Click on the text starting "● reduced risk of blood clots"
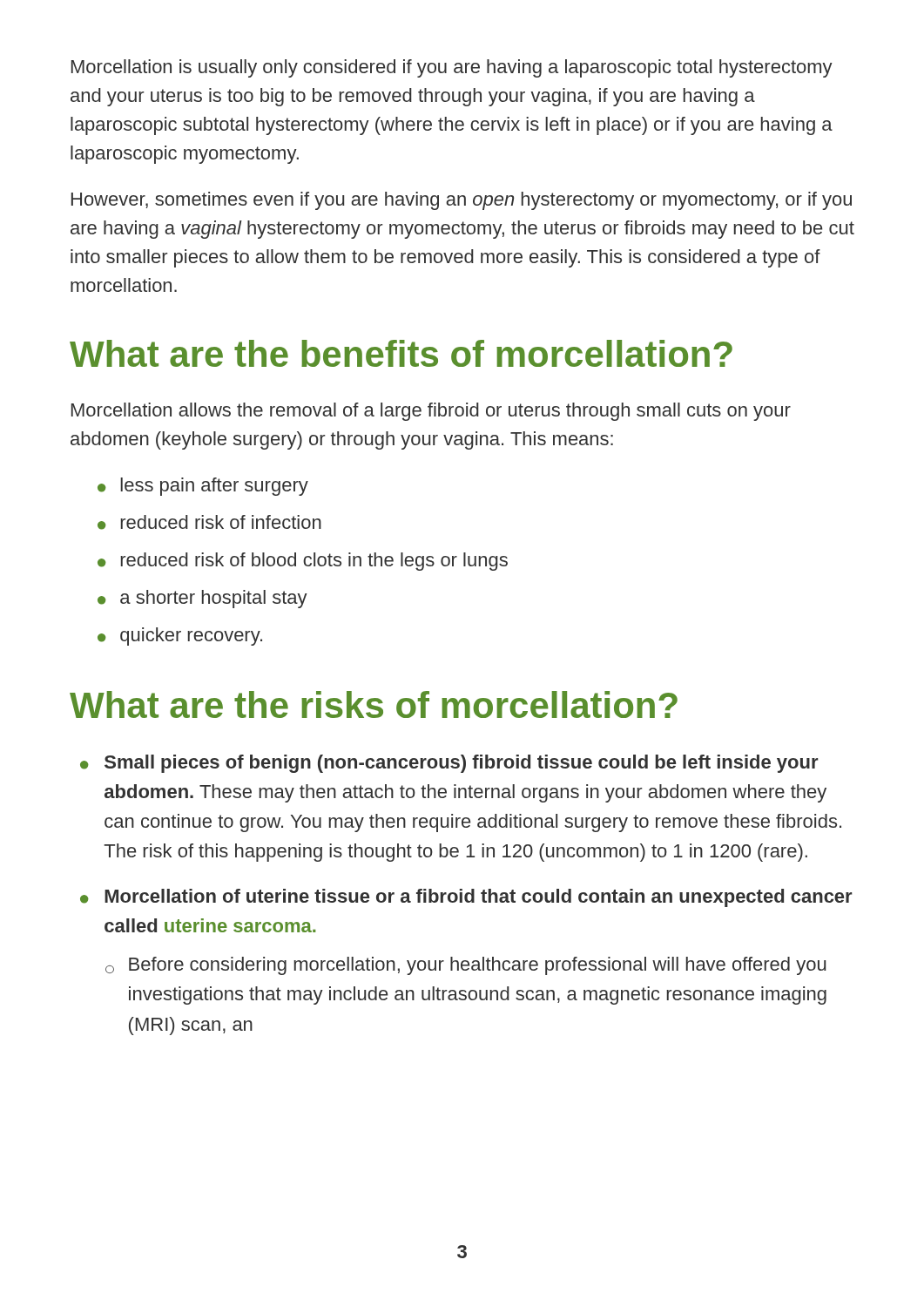The width and height of the screenshot is (924, 1307). coord(475,561)
